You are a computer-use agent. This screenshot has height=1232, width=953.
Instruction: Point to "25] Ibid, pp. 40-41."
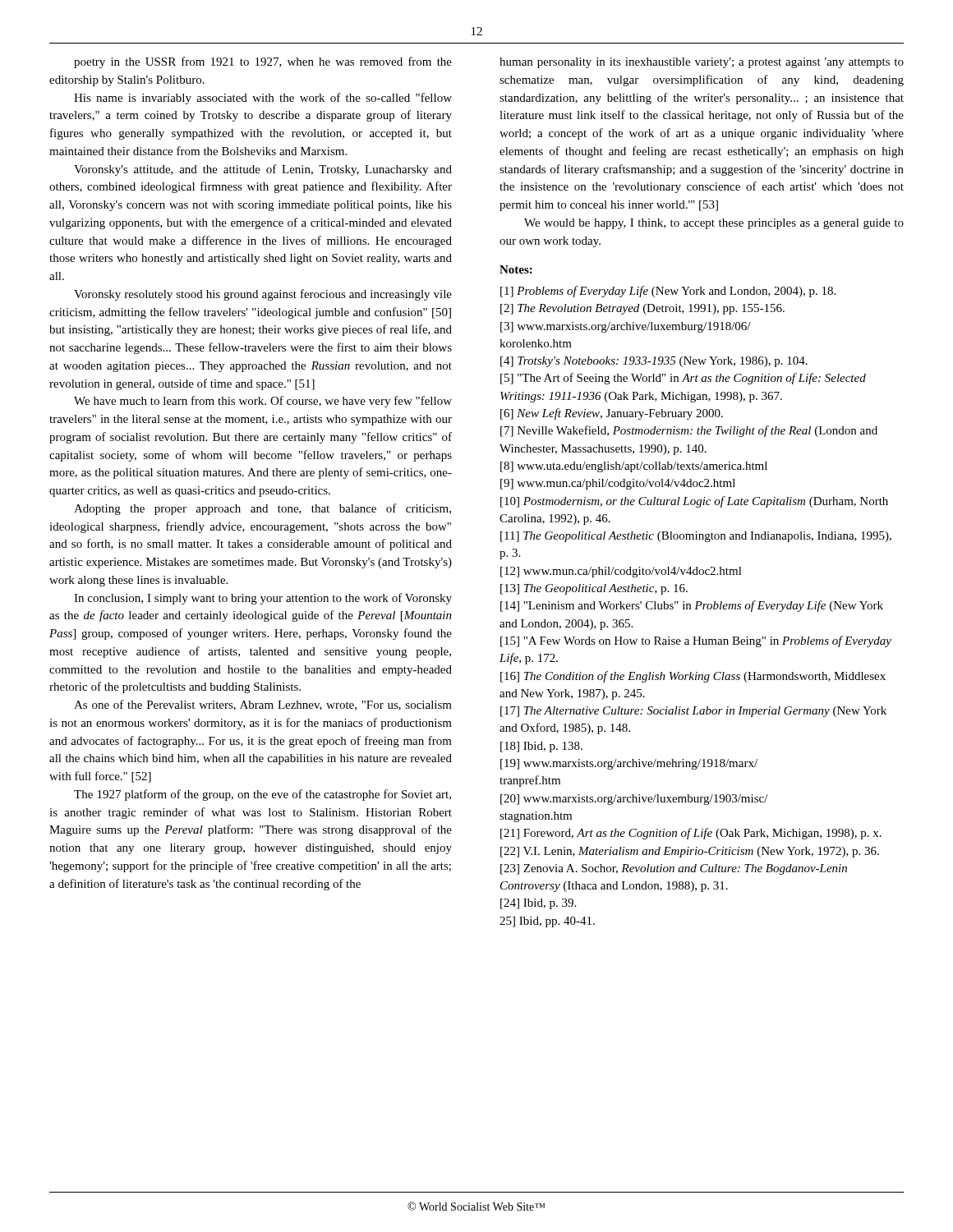(x=547, y=920)
